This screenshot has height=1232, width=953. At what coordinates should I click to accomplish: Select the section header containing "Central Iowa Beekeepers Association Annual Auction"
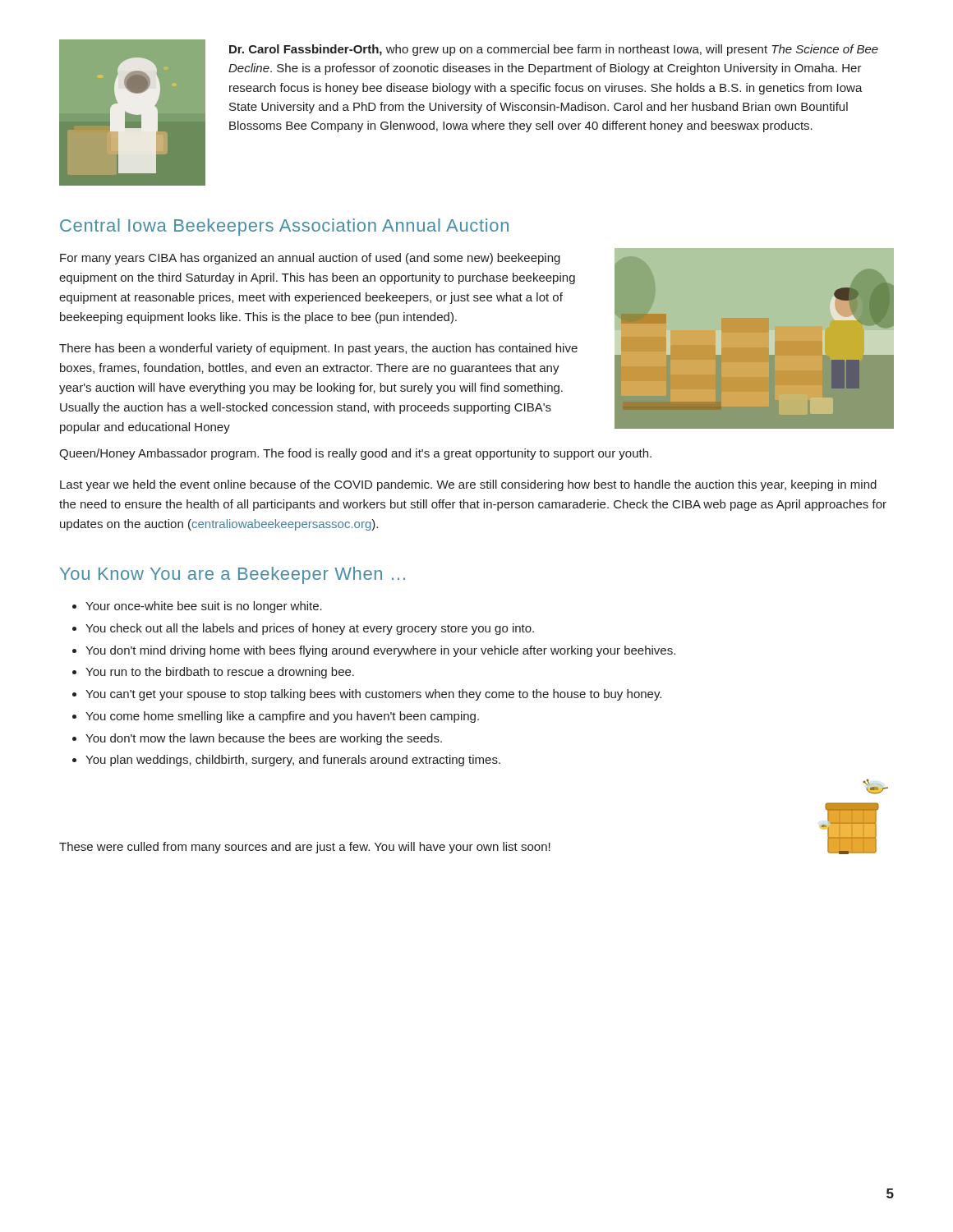pos(285,225)
